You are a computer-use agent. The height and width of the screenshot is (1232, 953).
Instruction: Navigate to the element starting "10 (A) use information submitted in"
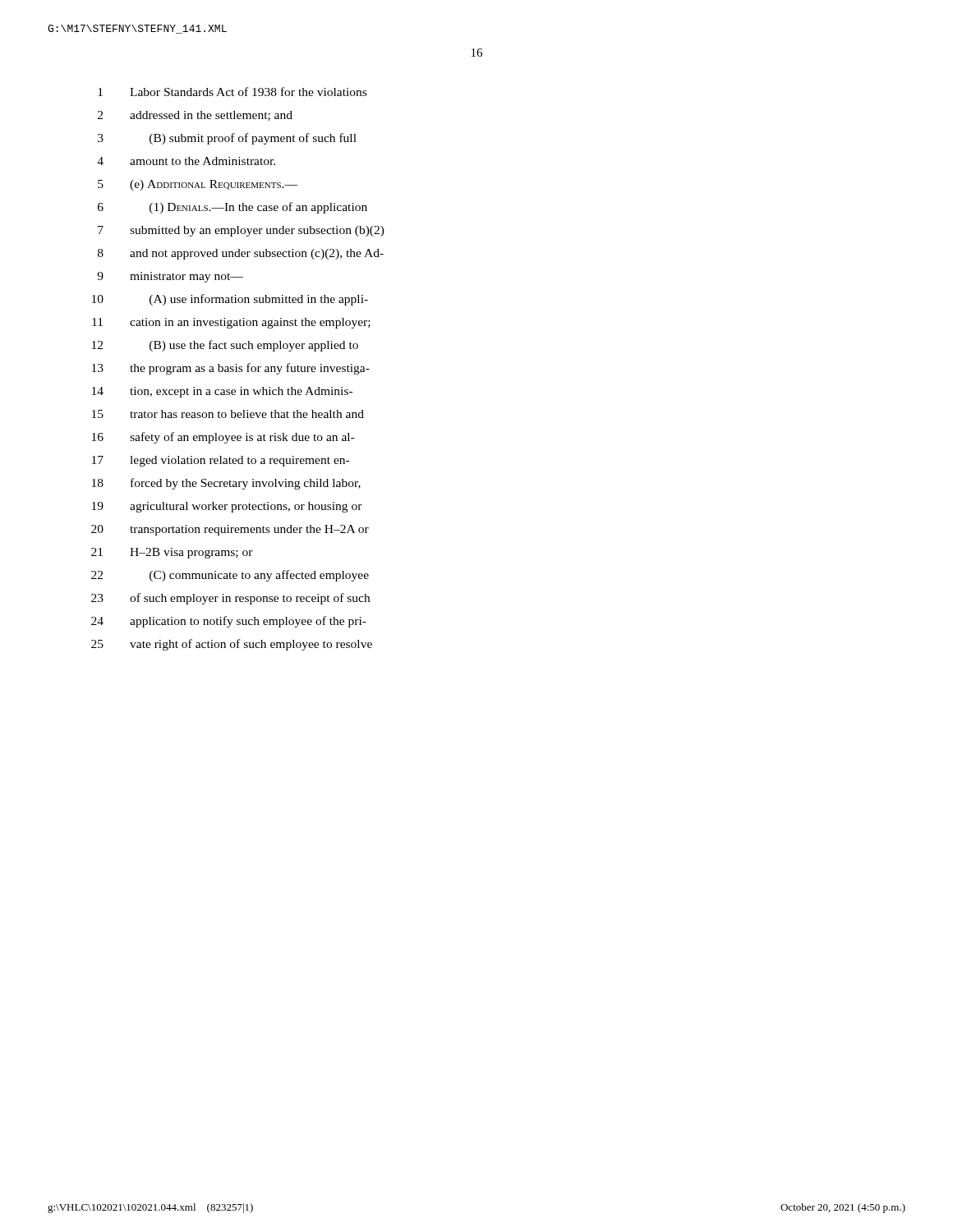pyautogui.click(x=230, y=300)
